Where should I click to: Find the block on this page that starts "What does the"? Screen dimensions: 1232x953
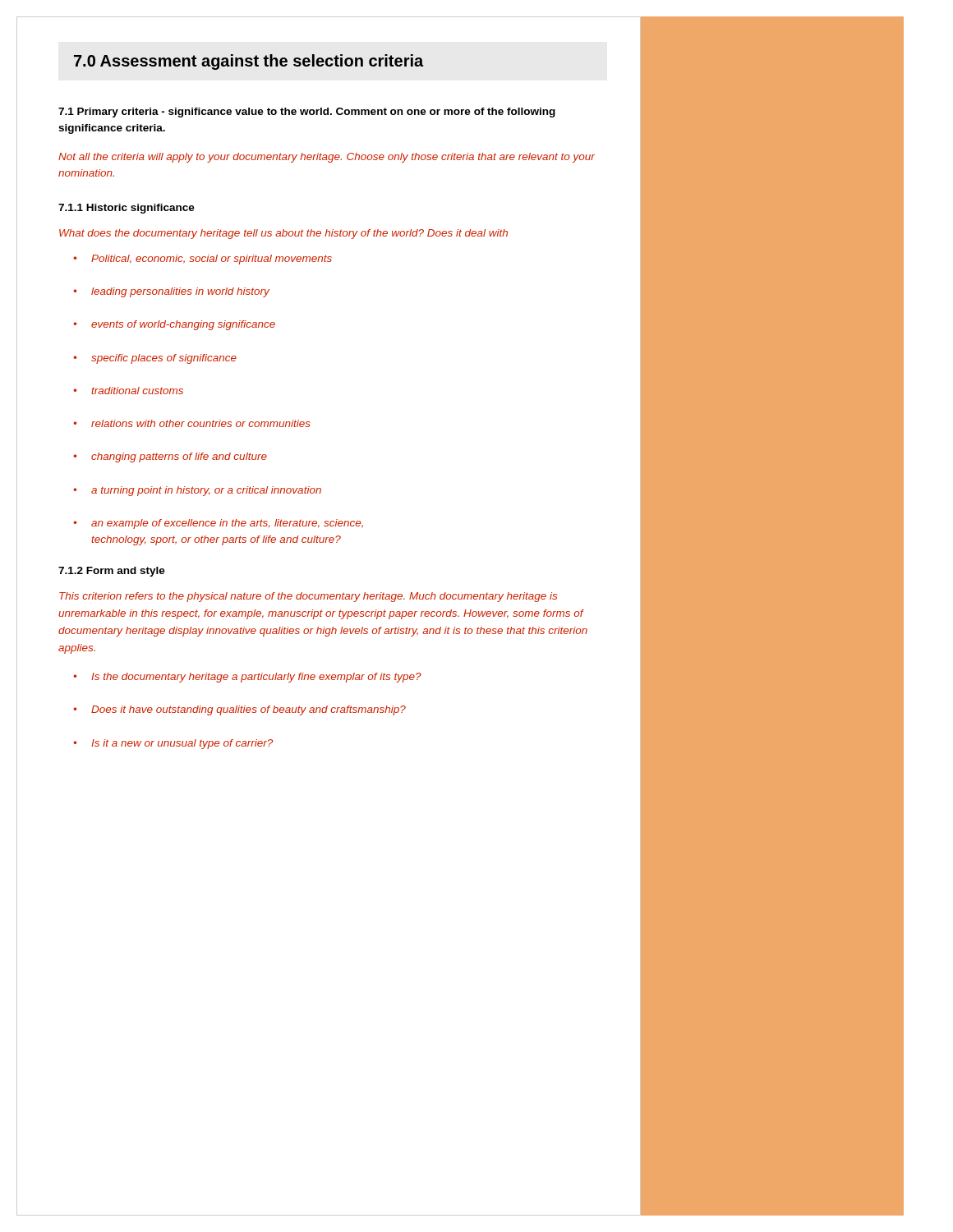tap(333, 234)
